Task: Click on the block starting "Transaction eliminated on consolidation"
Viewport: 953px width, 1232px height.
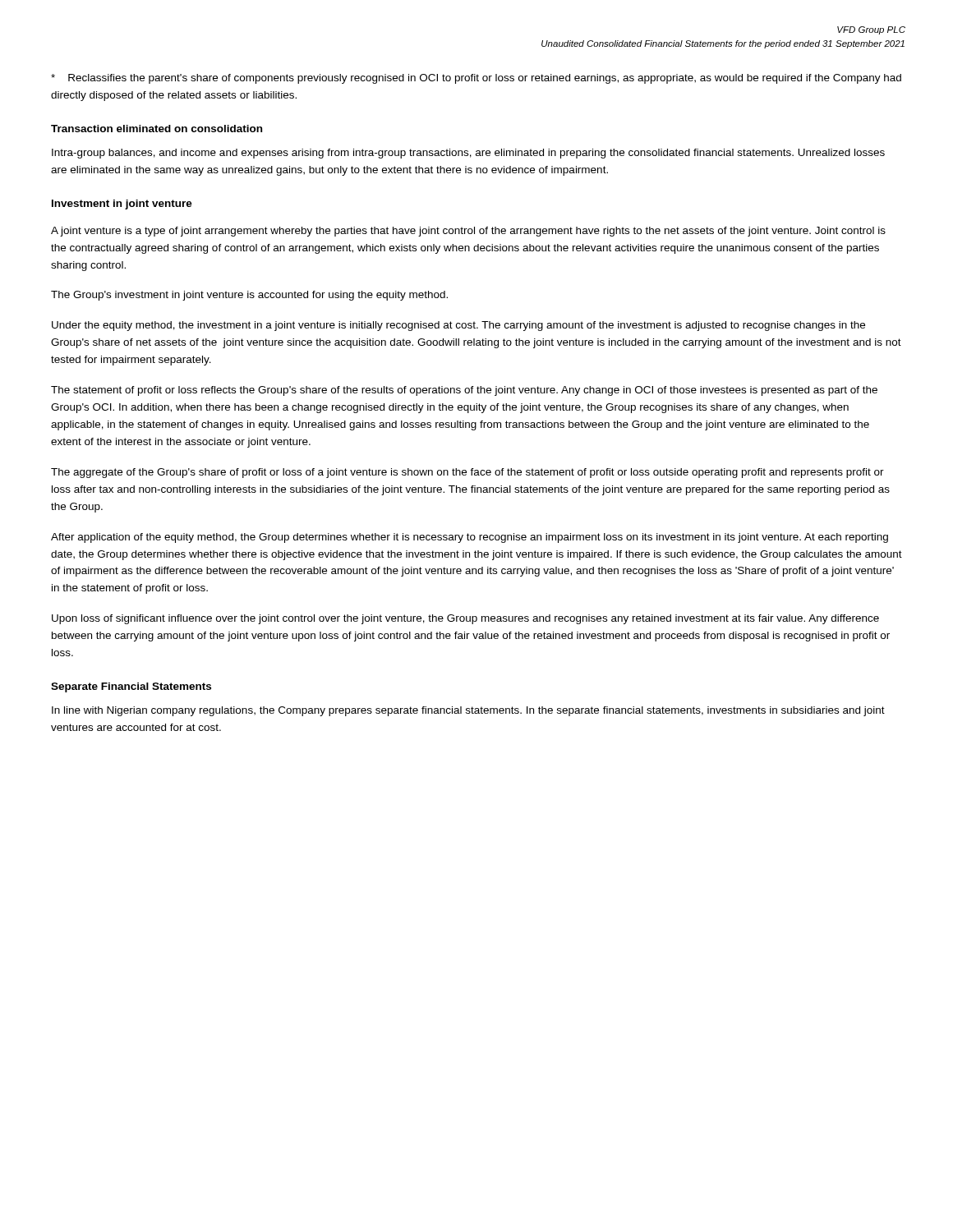Action: [157, 128]
